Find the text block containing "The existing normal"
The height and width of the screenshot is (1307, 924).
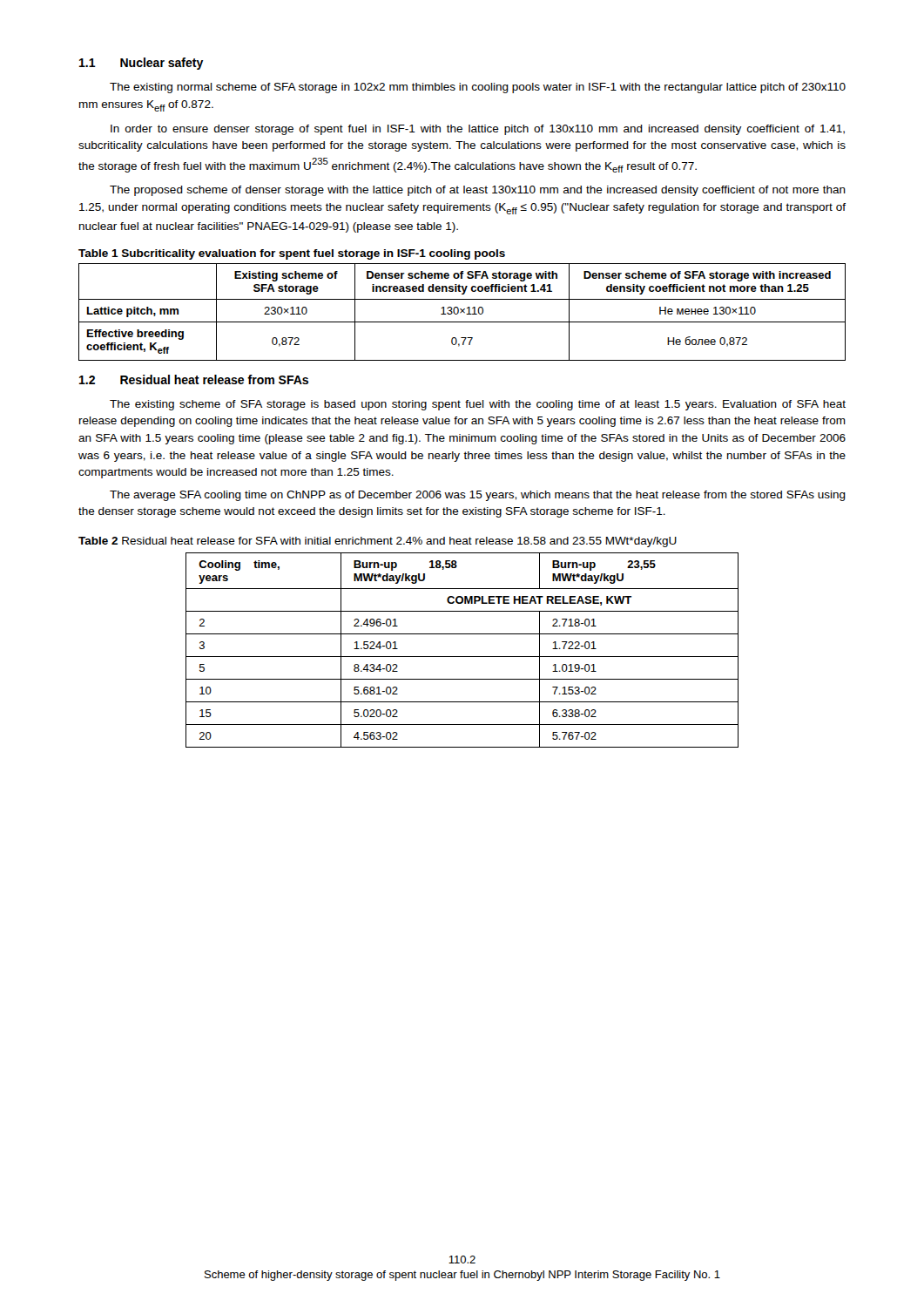pyautogui.click(x=462, y=96)
